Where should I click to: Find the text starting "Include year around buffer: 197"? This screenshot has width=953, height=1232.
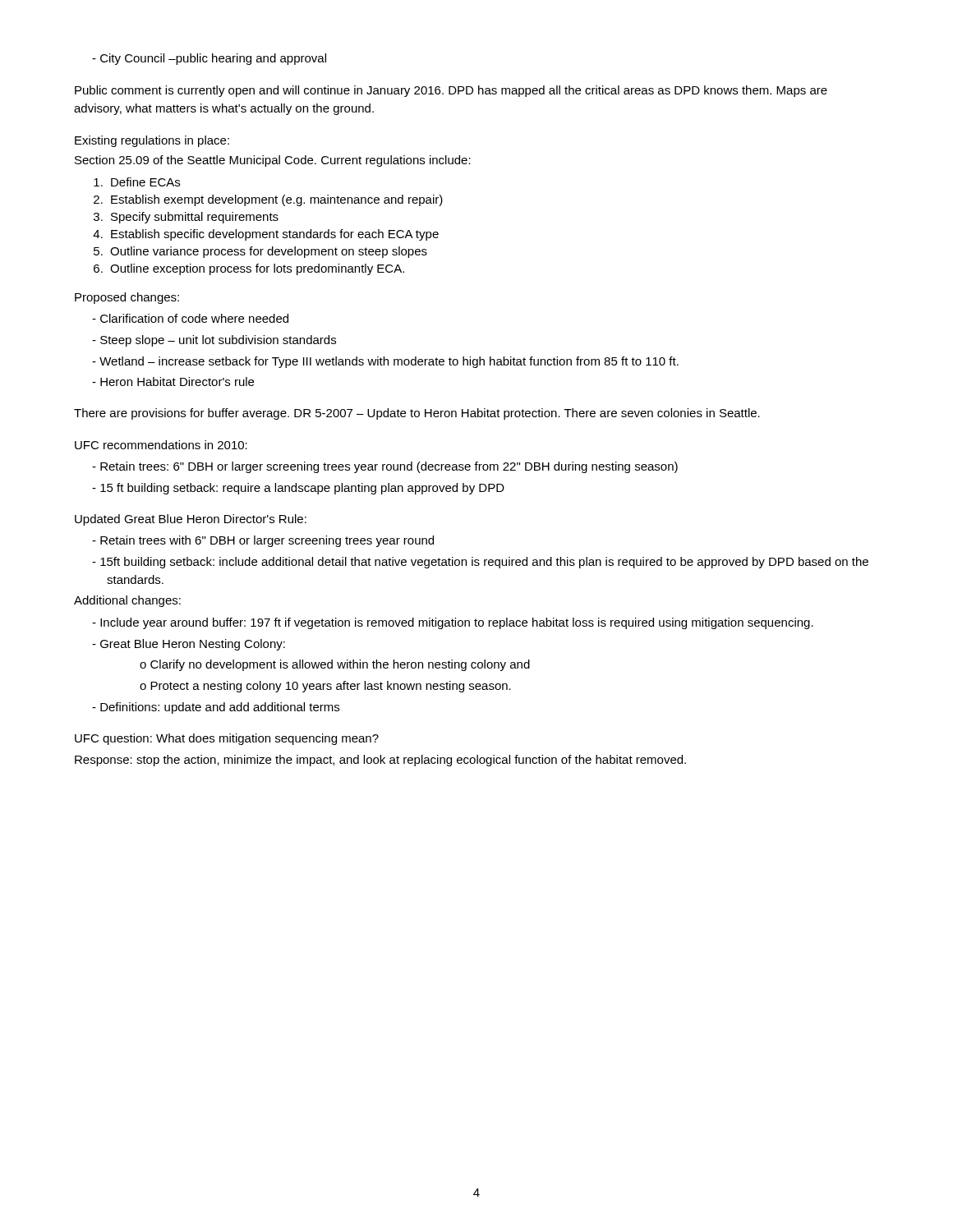[x=476, y=665]
